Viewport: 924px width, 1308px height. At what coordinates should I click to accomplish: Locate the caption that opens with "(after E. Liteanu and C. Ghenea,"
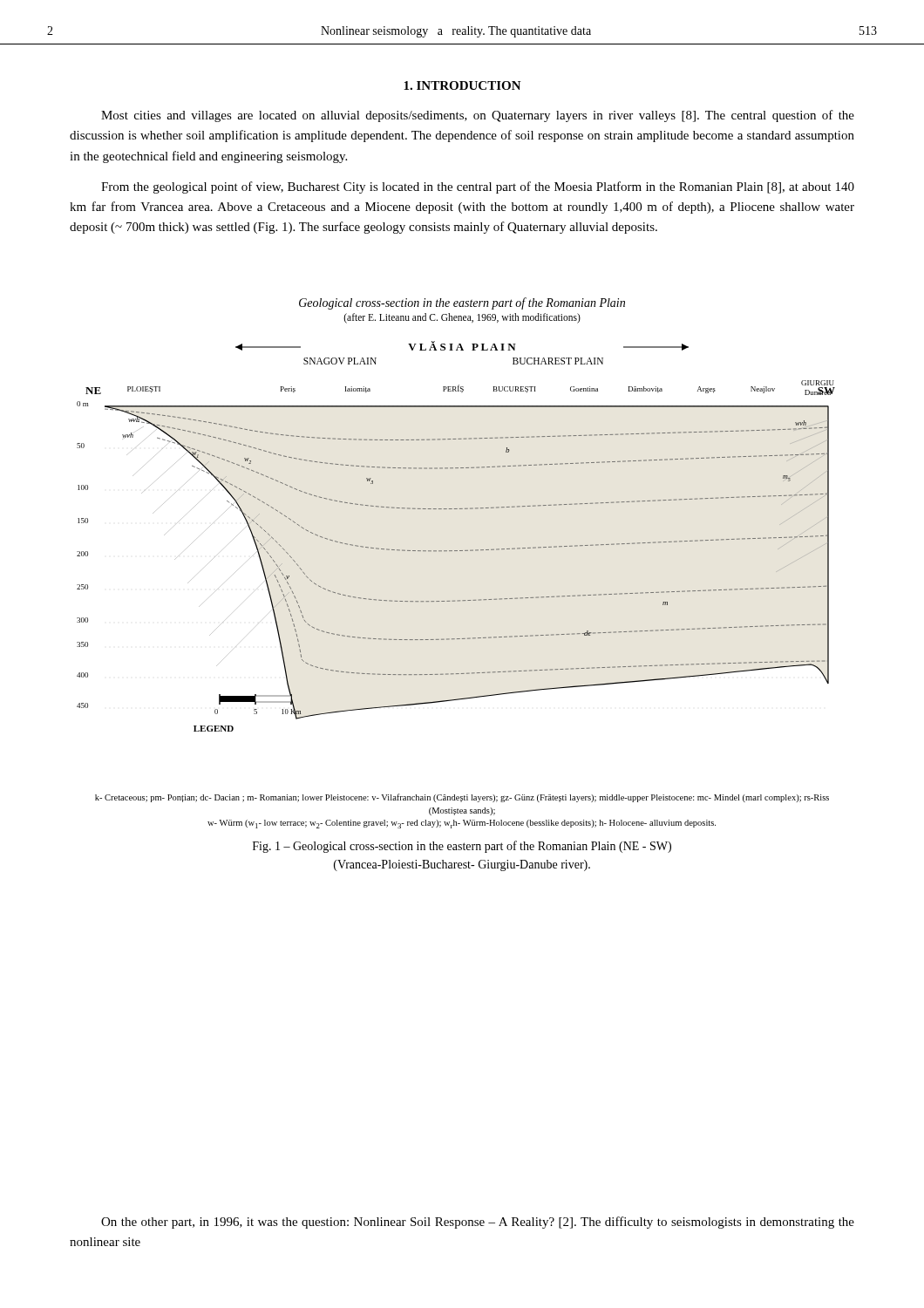[x=462, y=317]
